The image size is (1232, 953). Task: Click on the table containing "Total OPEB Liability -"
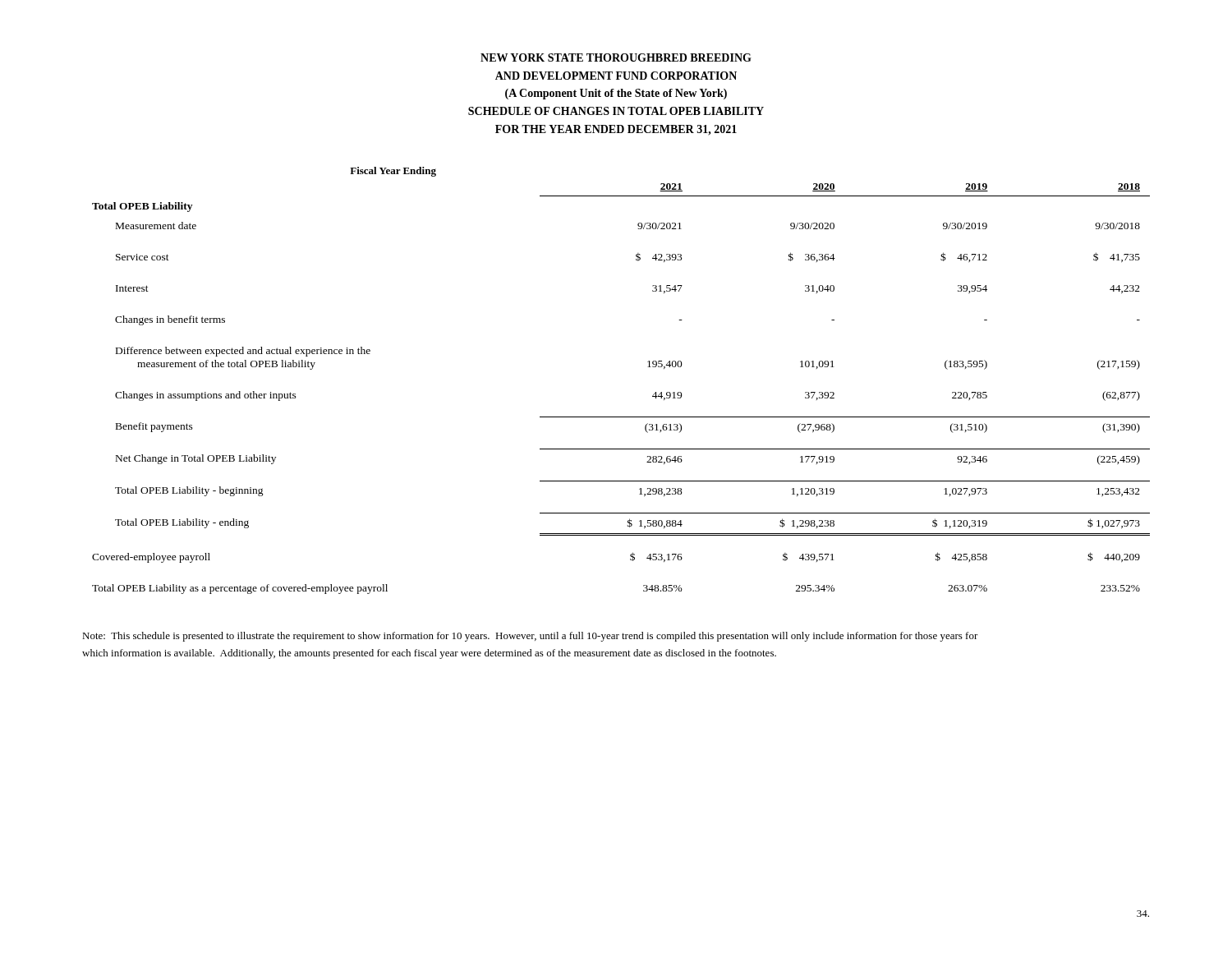point(616,380)
